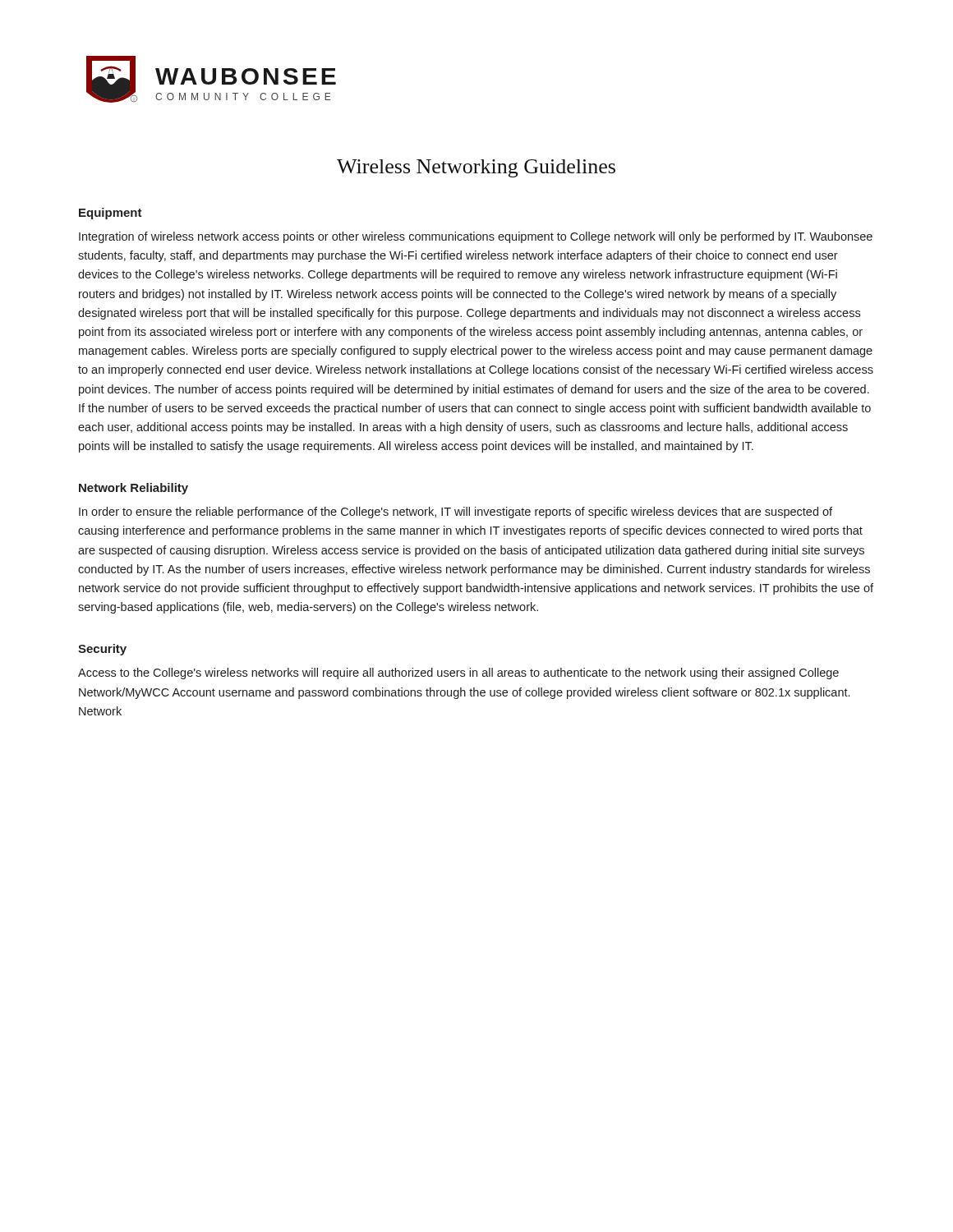The image size is (953, 1232).
Task: Find the logo
Action: point(476,82)
